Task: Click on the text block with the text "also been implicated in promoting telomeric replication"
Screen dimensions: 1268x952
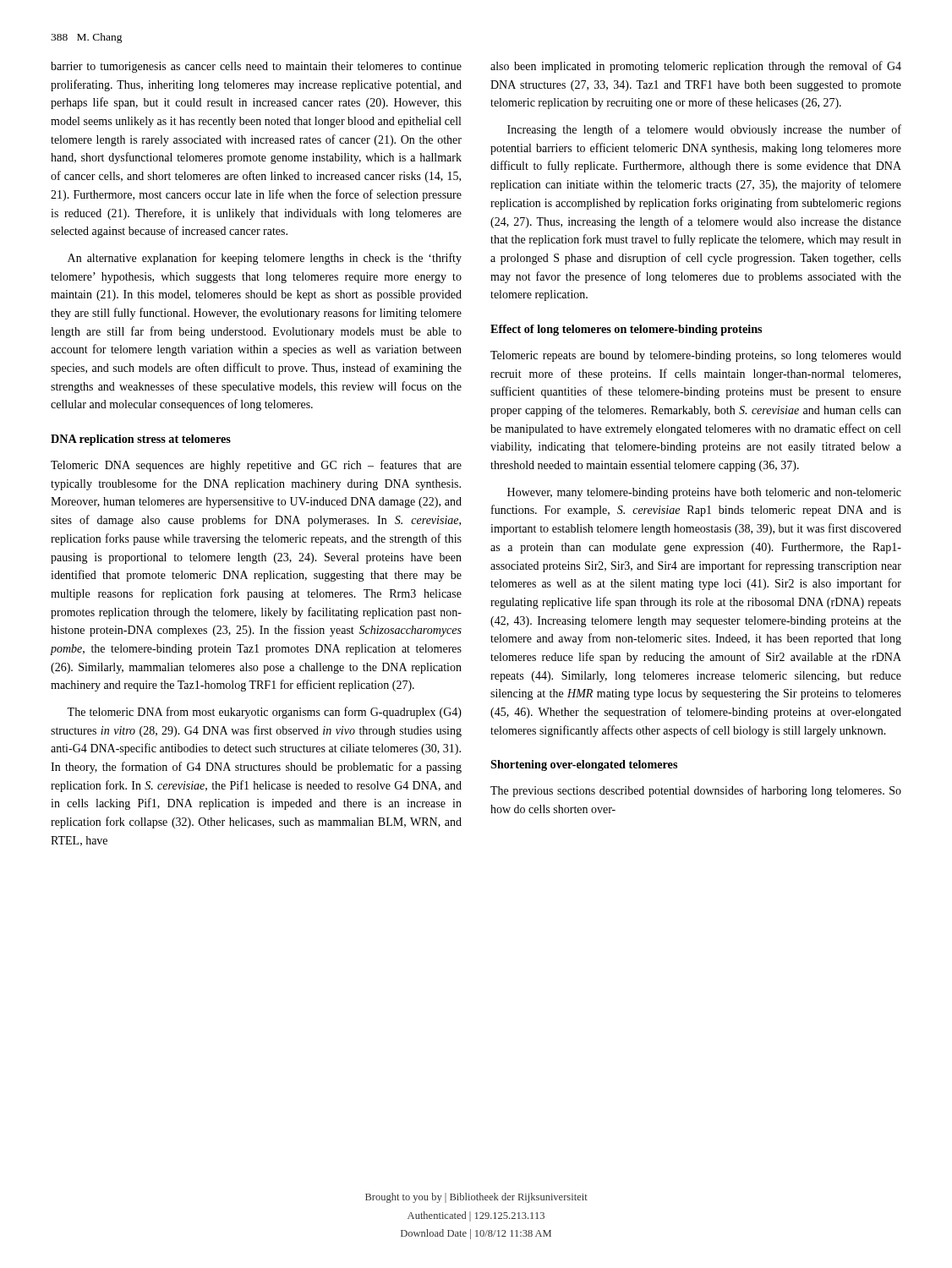Action: pyautogui.click(x=696, y=85)
